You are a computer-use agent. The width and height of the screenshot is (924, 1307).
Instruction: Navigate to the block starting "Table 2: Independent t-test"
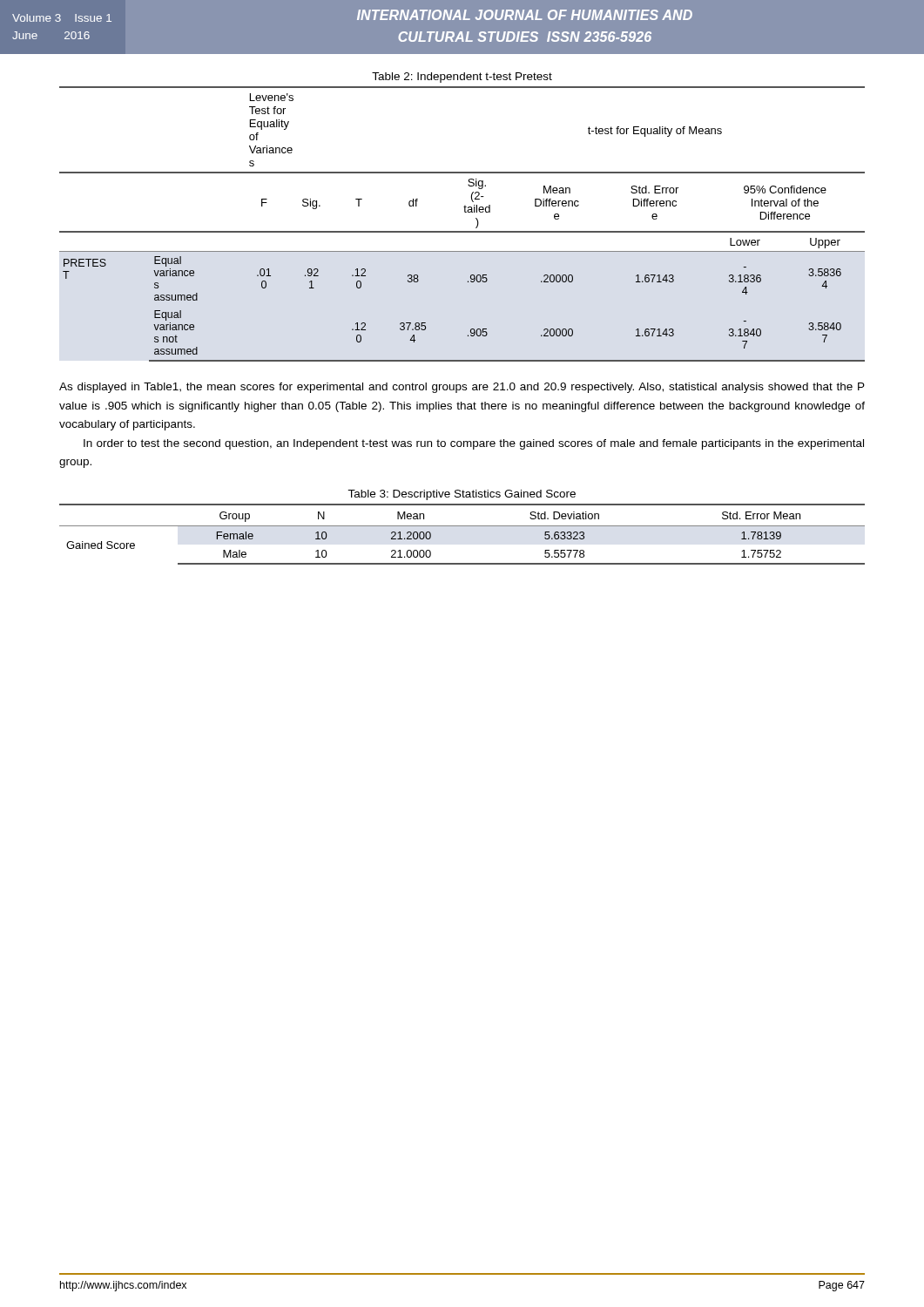tap(462, 76)
